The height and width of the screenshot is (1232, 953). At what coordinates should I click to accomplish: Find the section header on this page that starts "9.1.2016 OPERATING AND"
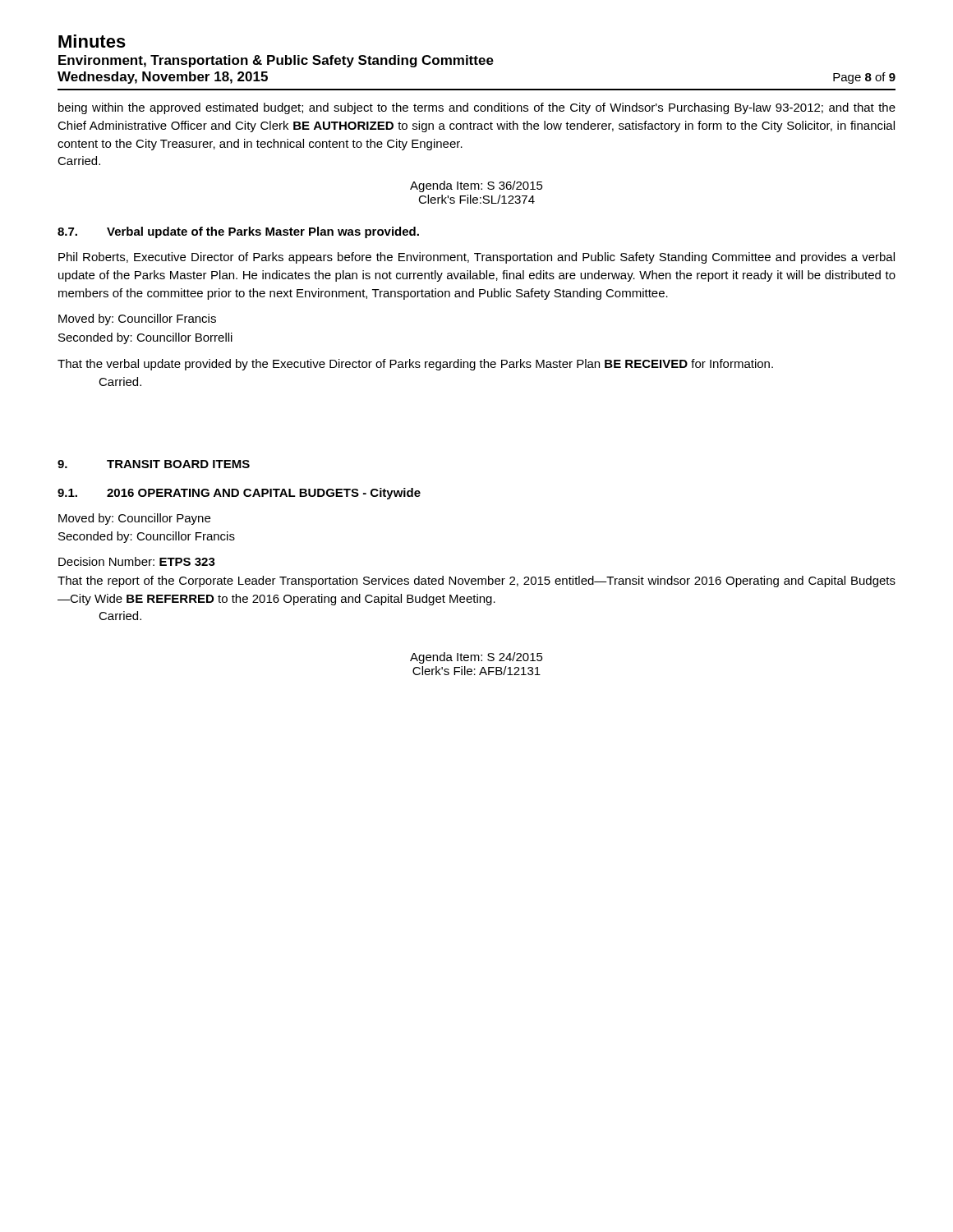point(239,492)
